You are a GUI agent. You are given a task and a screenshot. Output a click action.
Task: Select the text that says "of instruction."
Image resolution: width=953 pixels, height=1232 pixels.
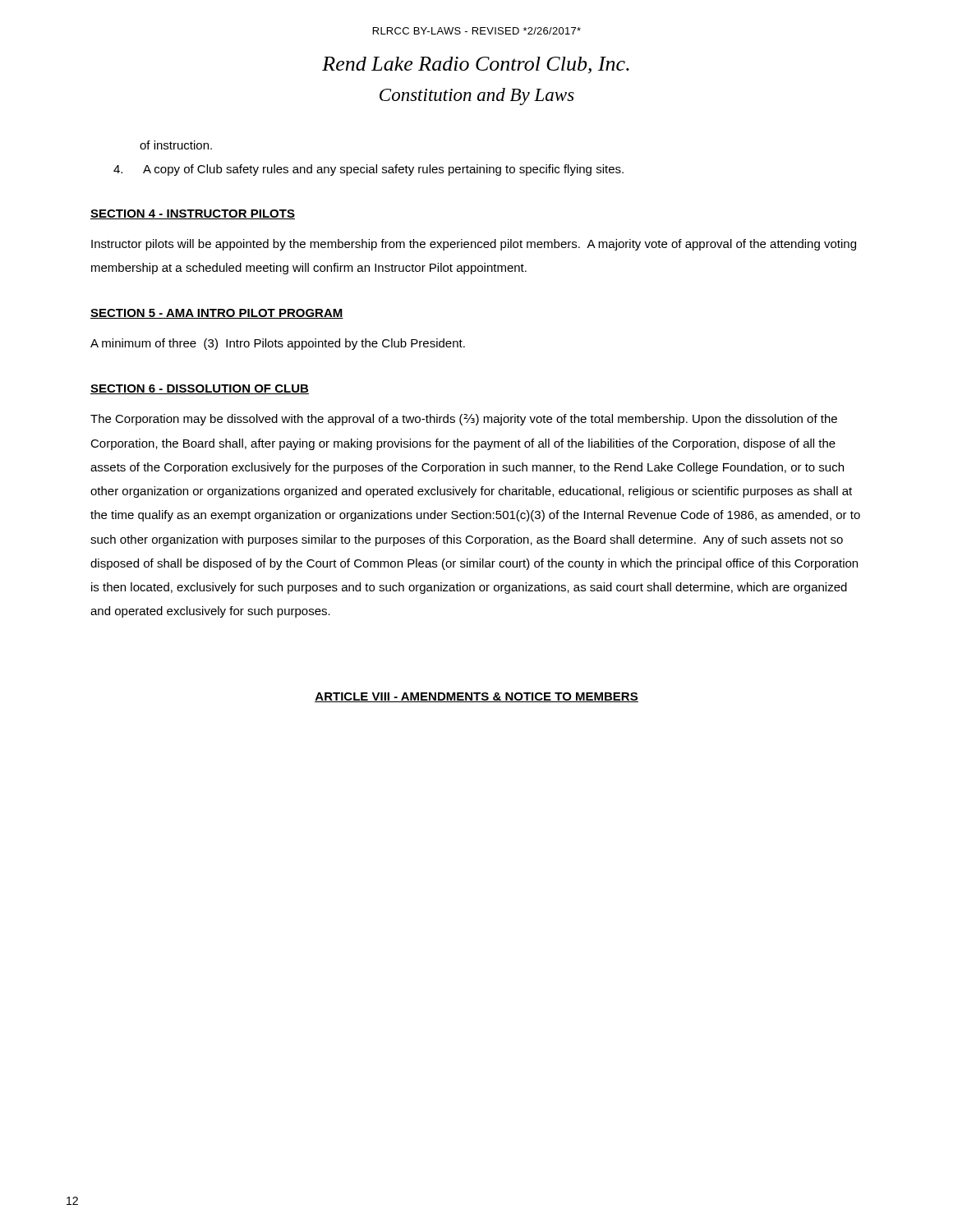tap(176, 145)
